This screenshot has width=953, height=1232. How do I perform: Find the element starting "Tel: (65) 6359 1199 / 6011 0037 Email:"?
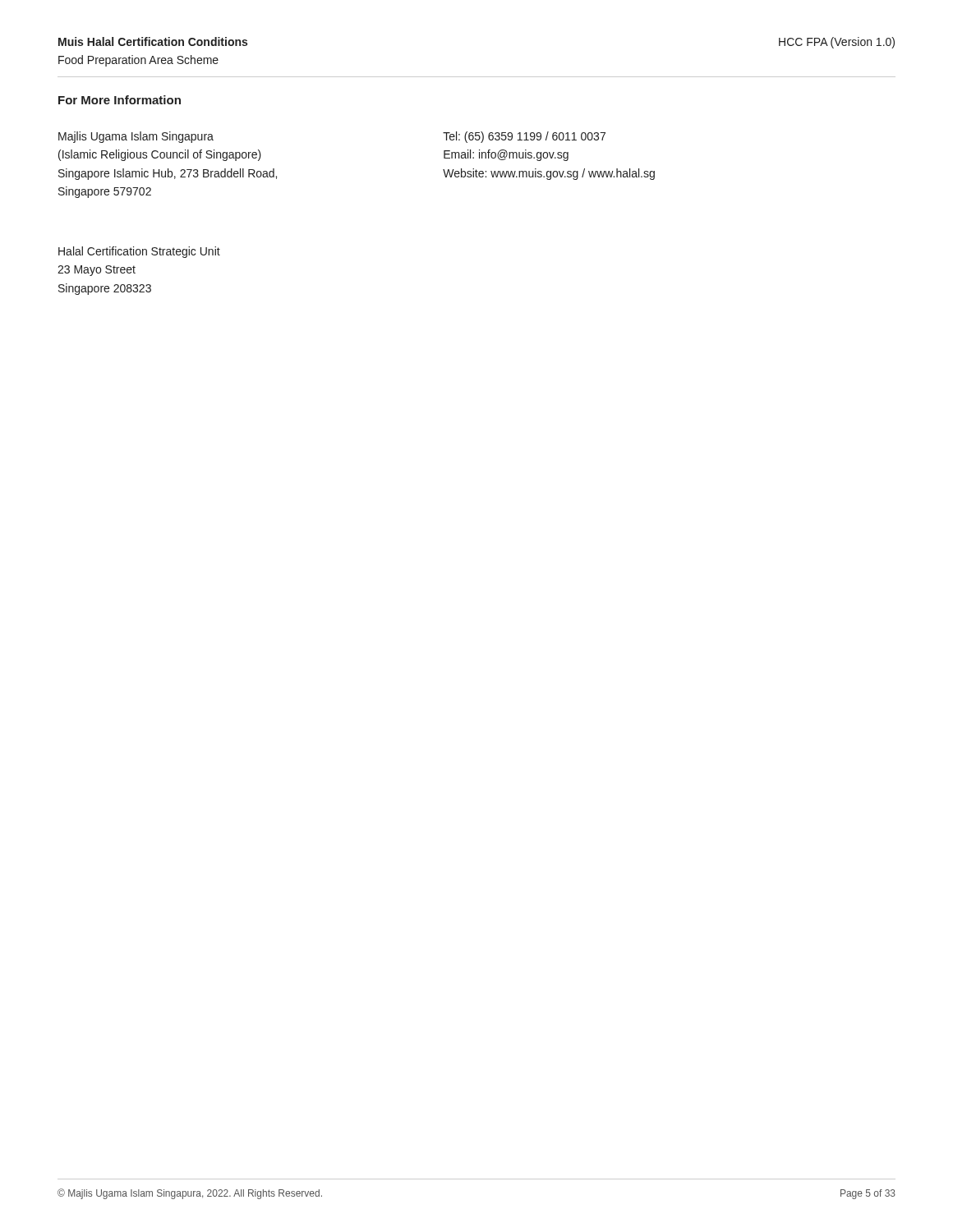pyautogui.click(x=524, y=137)
